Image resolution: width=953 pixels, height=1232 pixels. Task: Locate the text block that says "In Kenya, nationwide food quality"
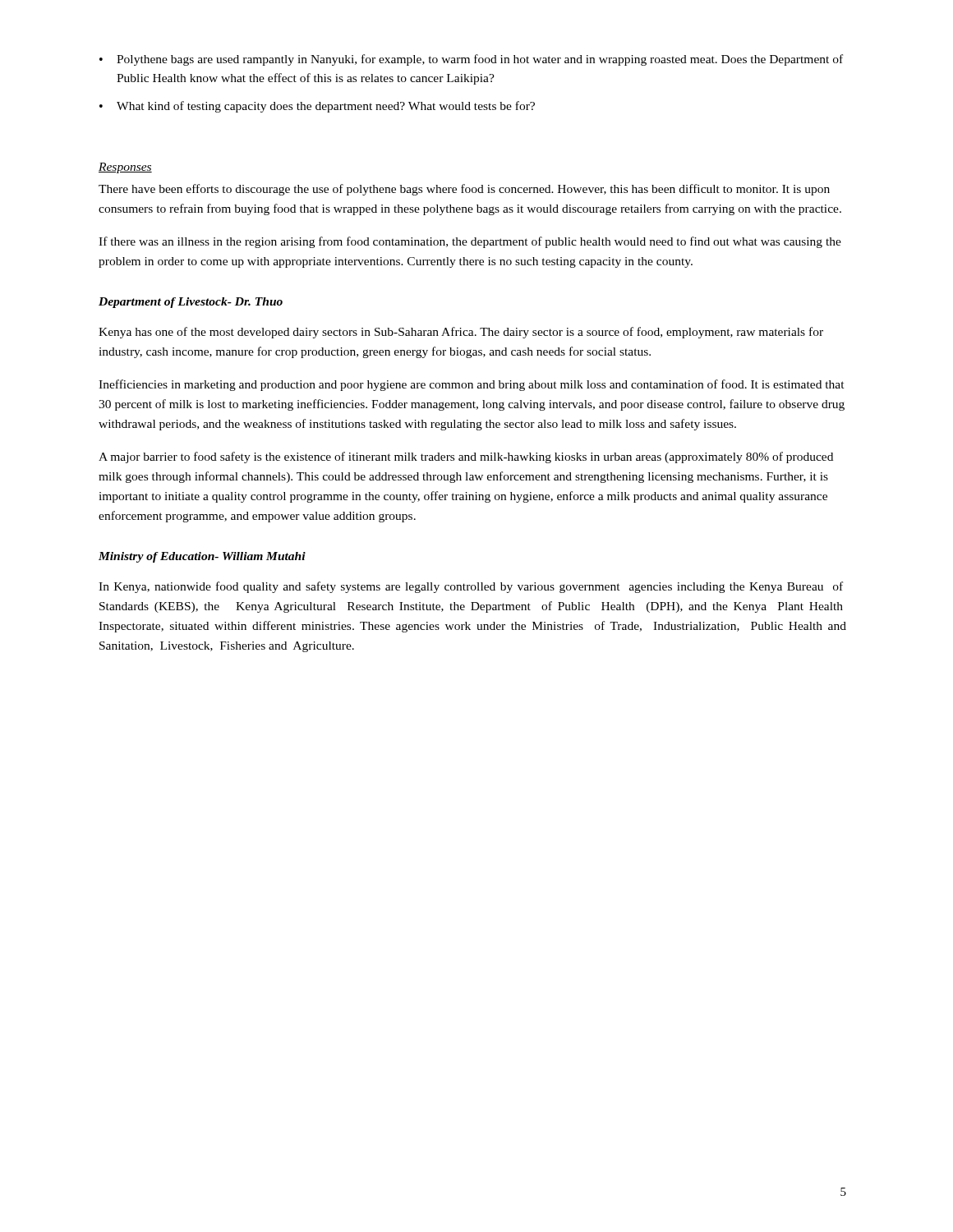click(x=472, y=615)
